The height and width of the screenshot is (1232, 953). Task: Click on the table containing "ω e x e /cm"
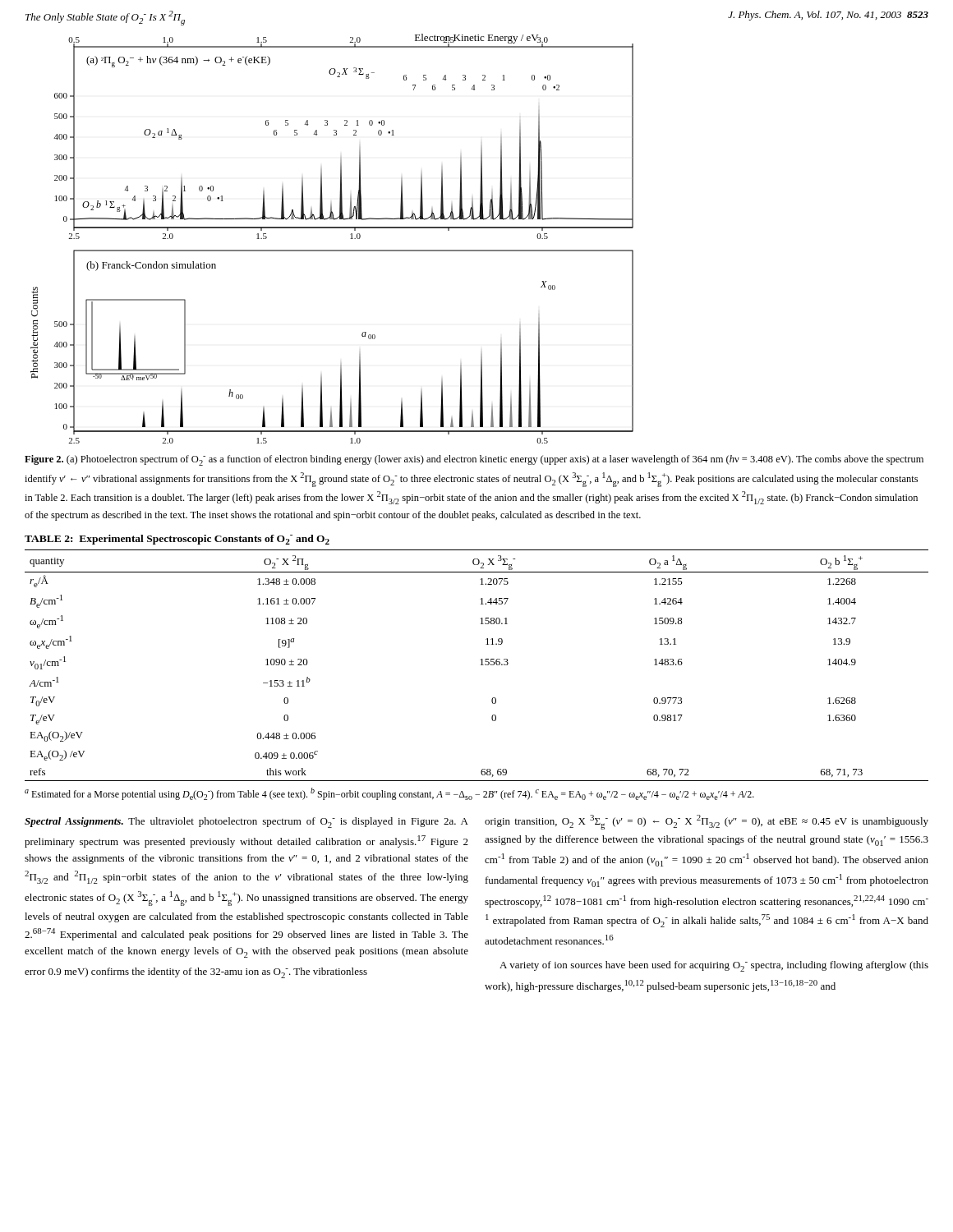[476, 665]
